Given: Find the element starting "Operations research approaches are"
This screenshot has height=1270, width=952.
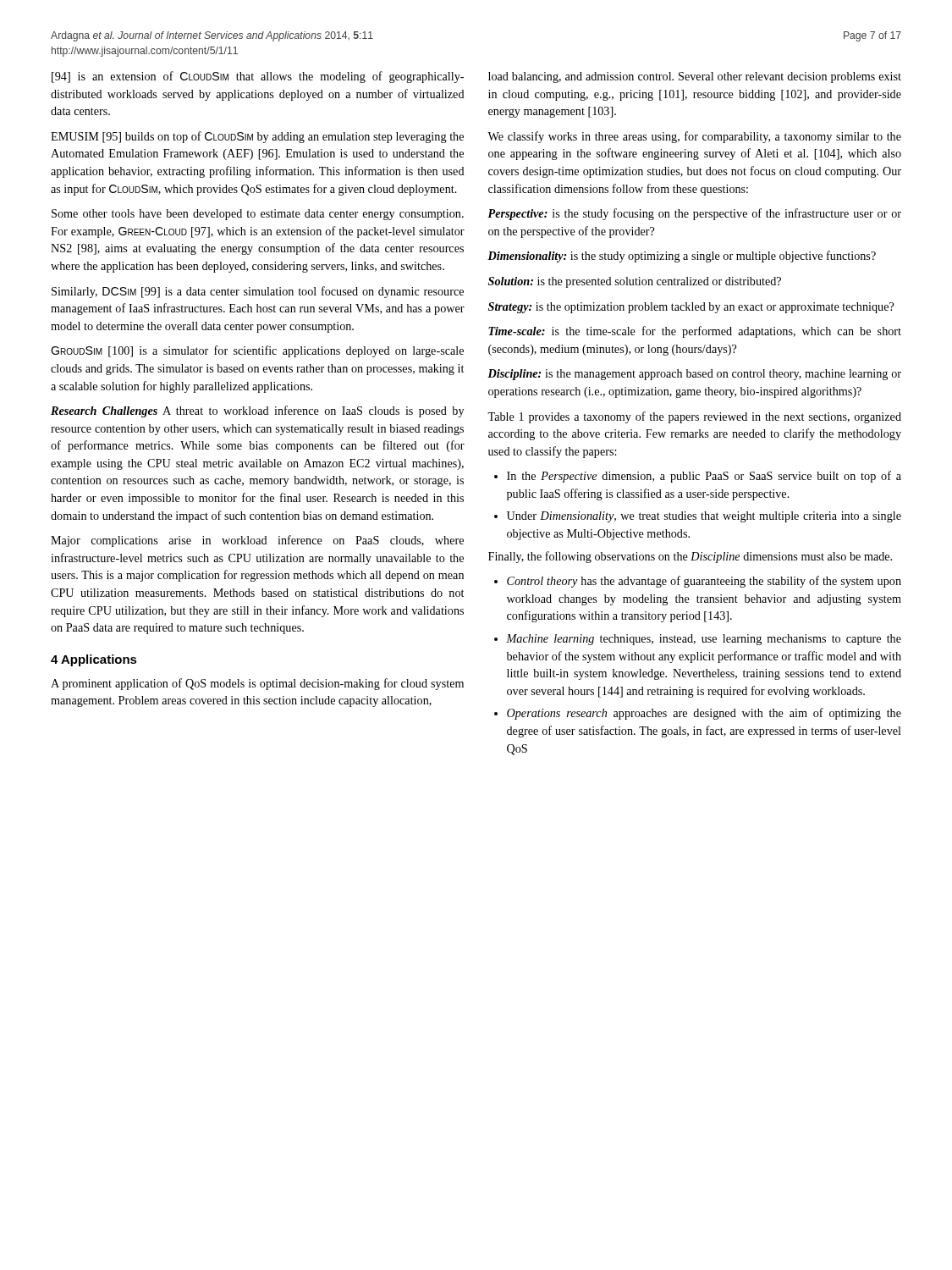Looking at the screenshot, I should coord(704,731).
